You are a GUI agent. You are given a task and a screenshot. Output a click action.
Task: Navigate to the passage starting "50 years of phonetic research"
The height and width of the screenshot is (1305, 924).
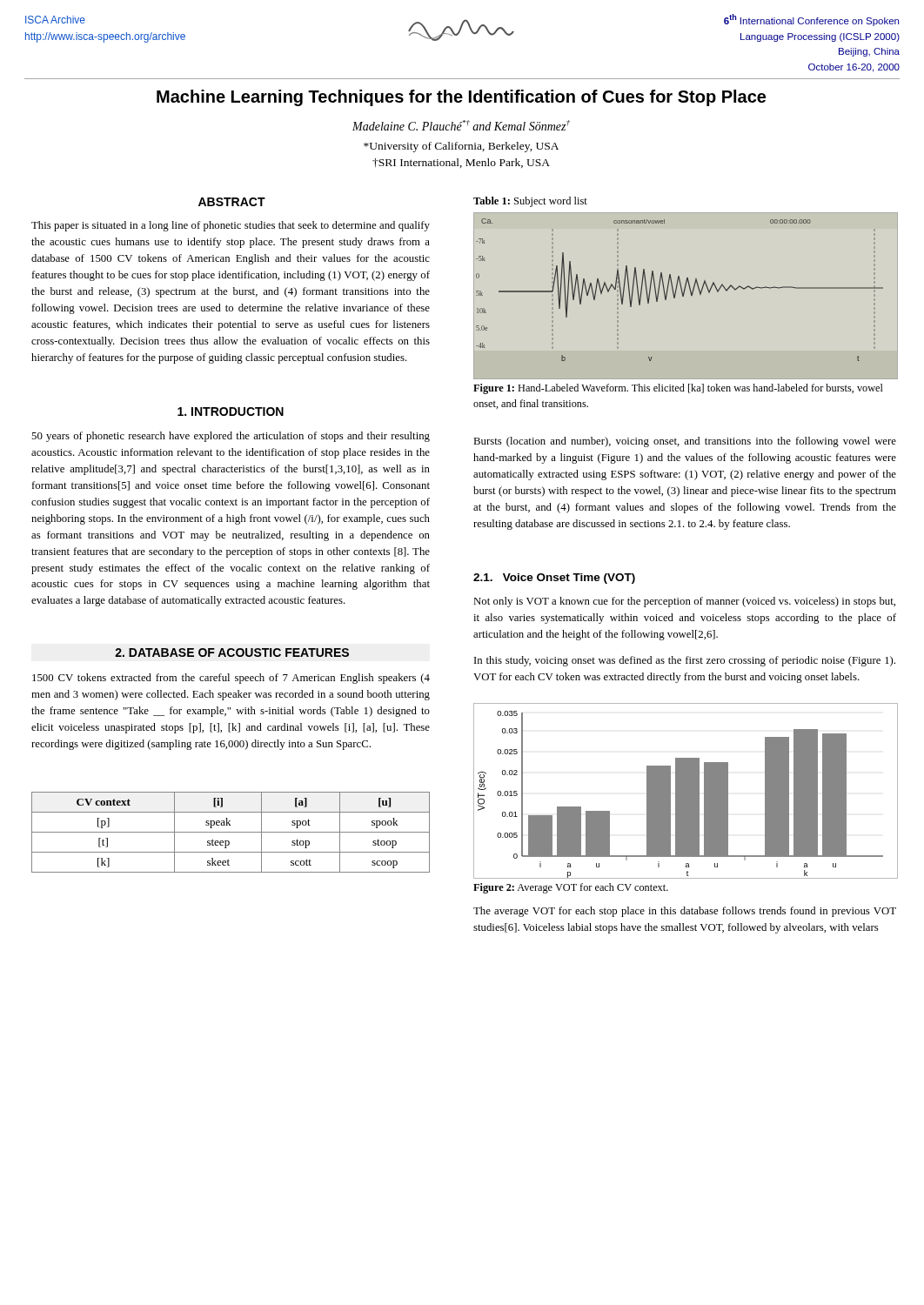pos(231,518)
